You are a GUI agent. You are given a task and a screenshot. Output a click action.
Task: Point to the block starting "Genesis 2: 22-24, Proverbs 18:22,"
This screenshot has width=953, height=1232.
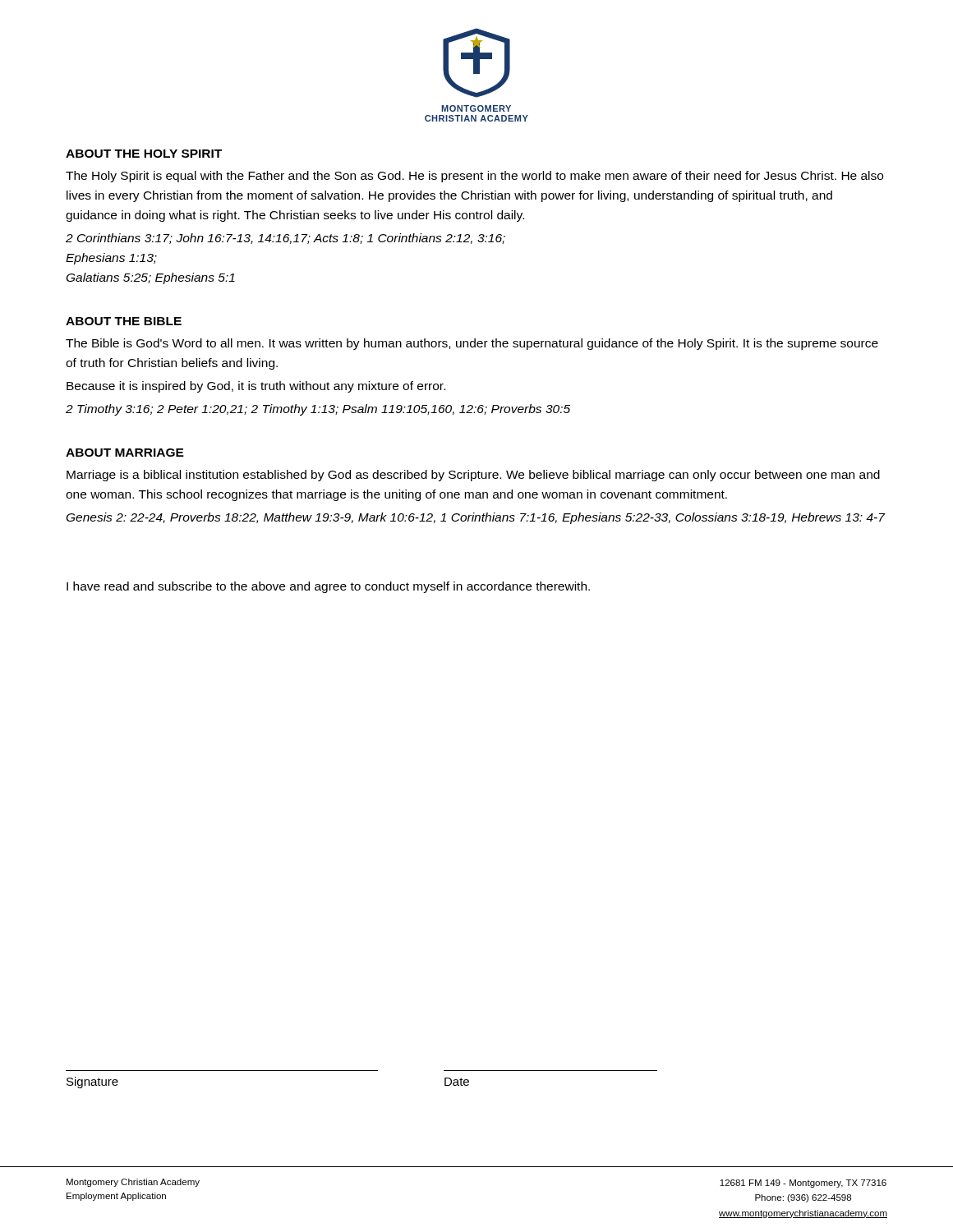(x=475, y=517)
